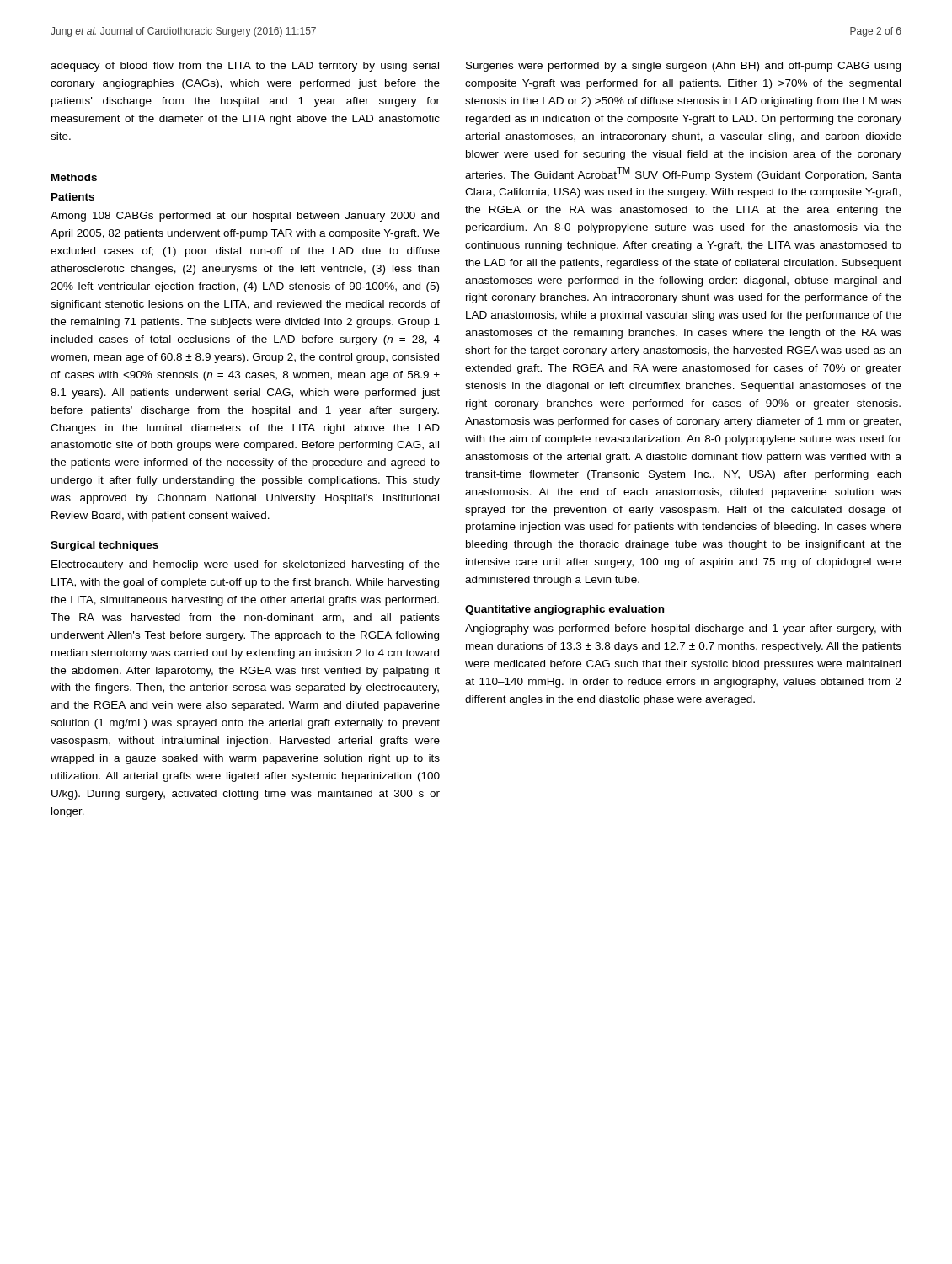Viewport: 952px width, 1264px height.
Task: Select the text starting "adequacy of blood flow from the LITA"
Action: click(x=245, y=101)
